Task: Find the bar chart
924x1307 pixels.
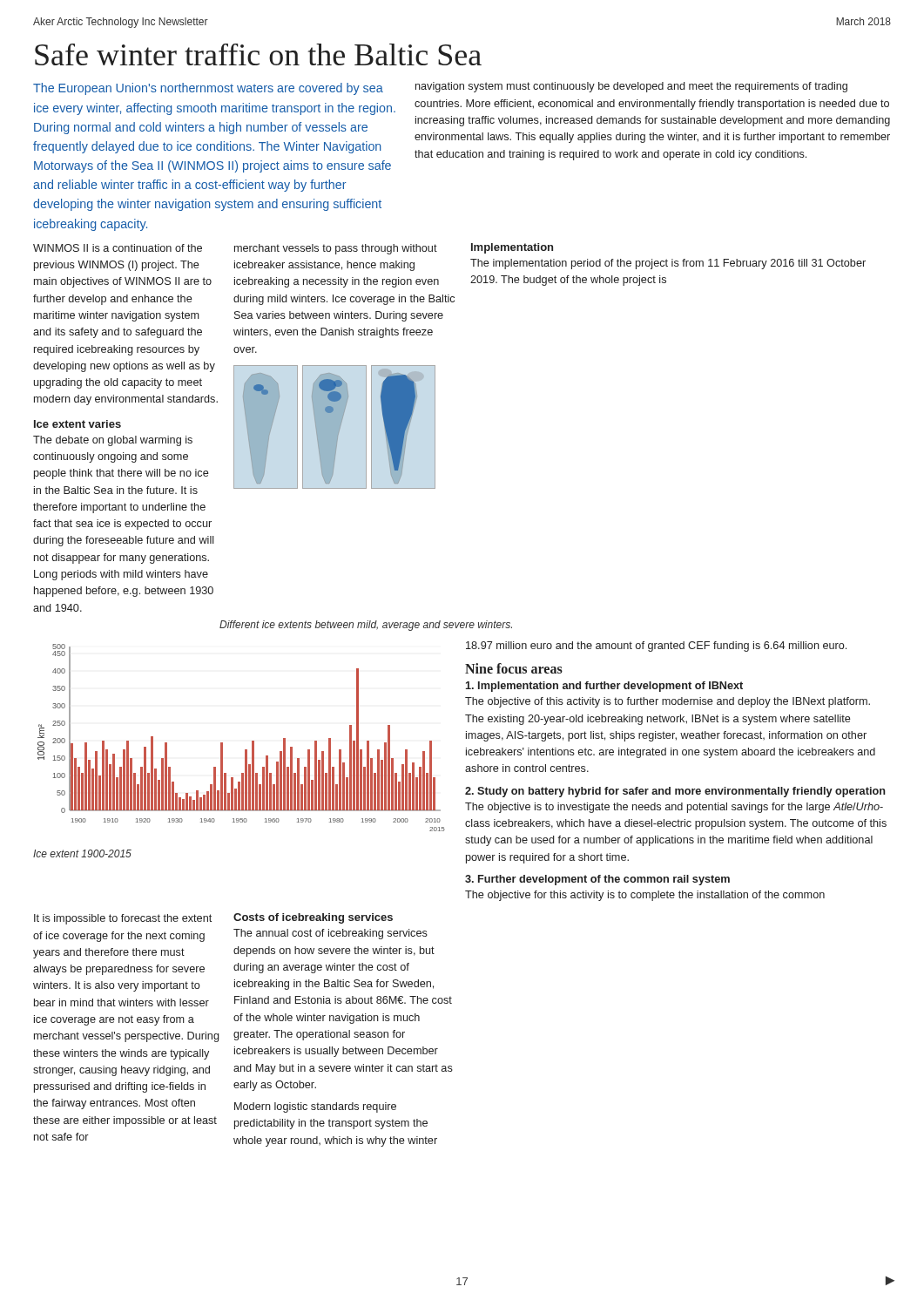Action: point(241,741)
